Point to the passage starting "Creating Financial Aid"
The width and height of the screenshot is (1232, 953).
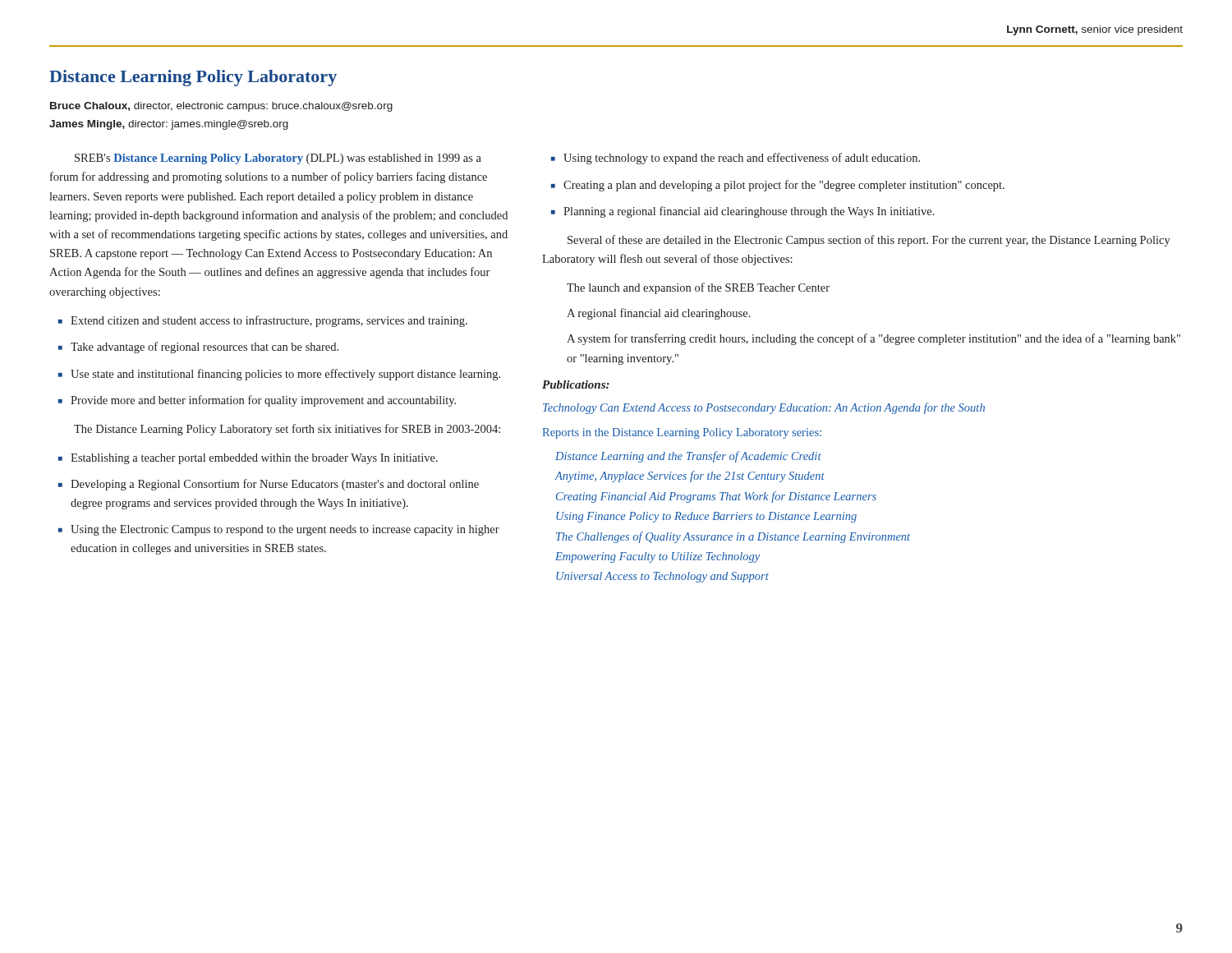(x=716, y=496)
